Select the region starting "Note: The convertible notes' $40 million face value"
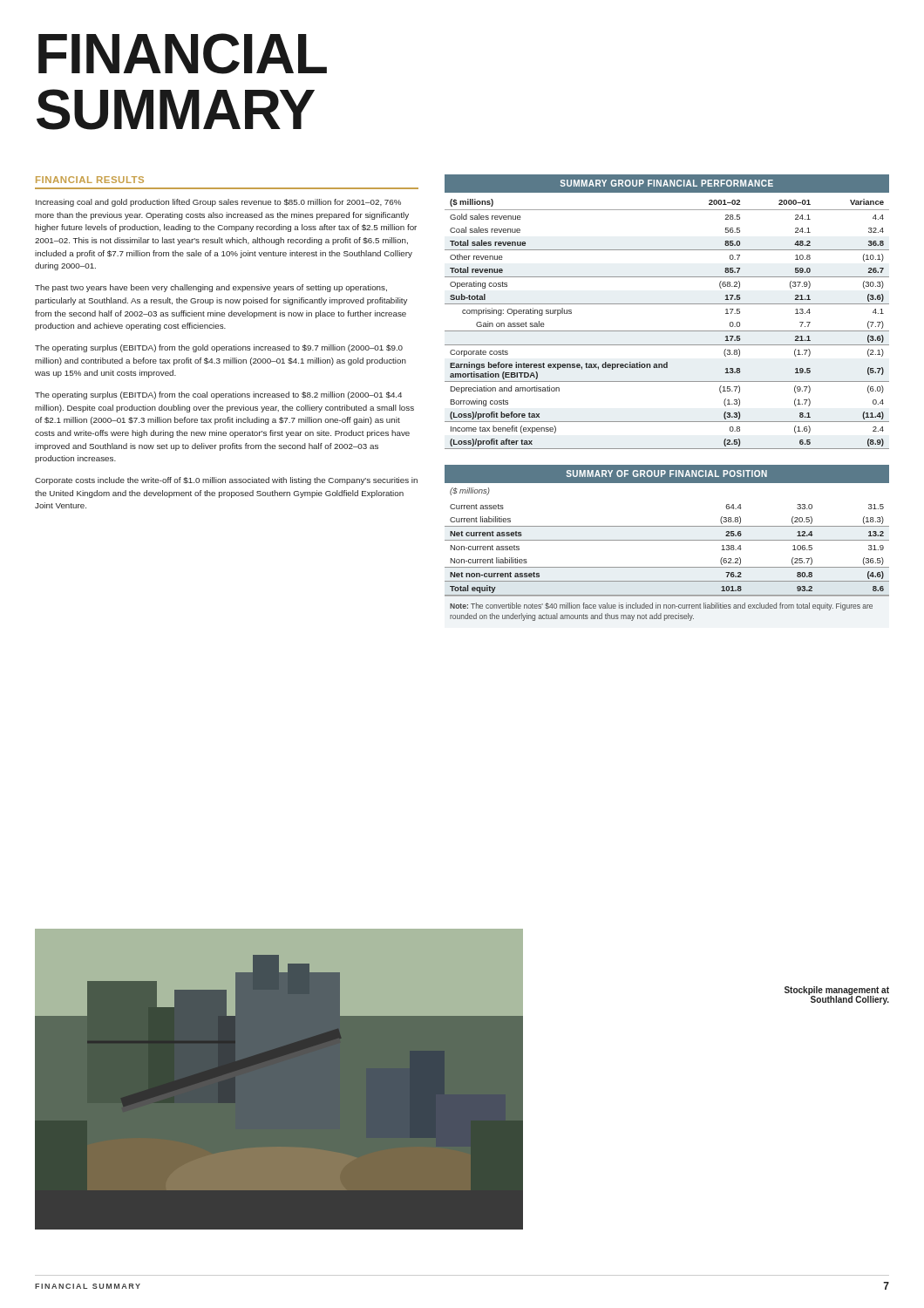The height and width of the screenshot is (1308, 924). (661, 611)
